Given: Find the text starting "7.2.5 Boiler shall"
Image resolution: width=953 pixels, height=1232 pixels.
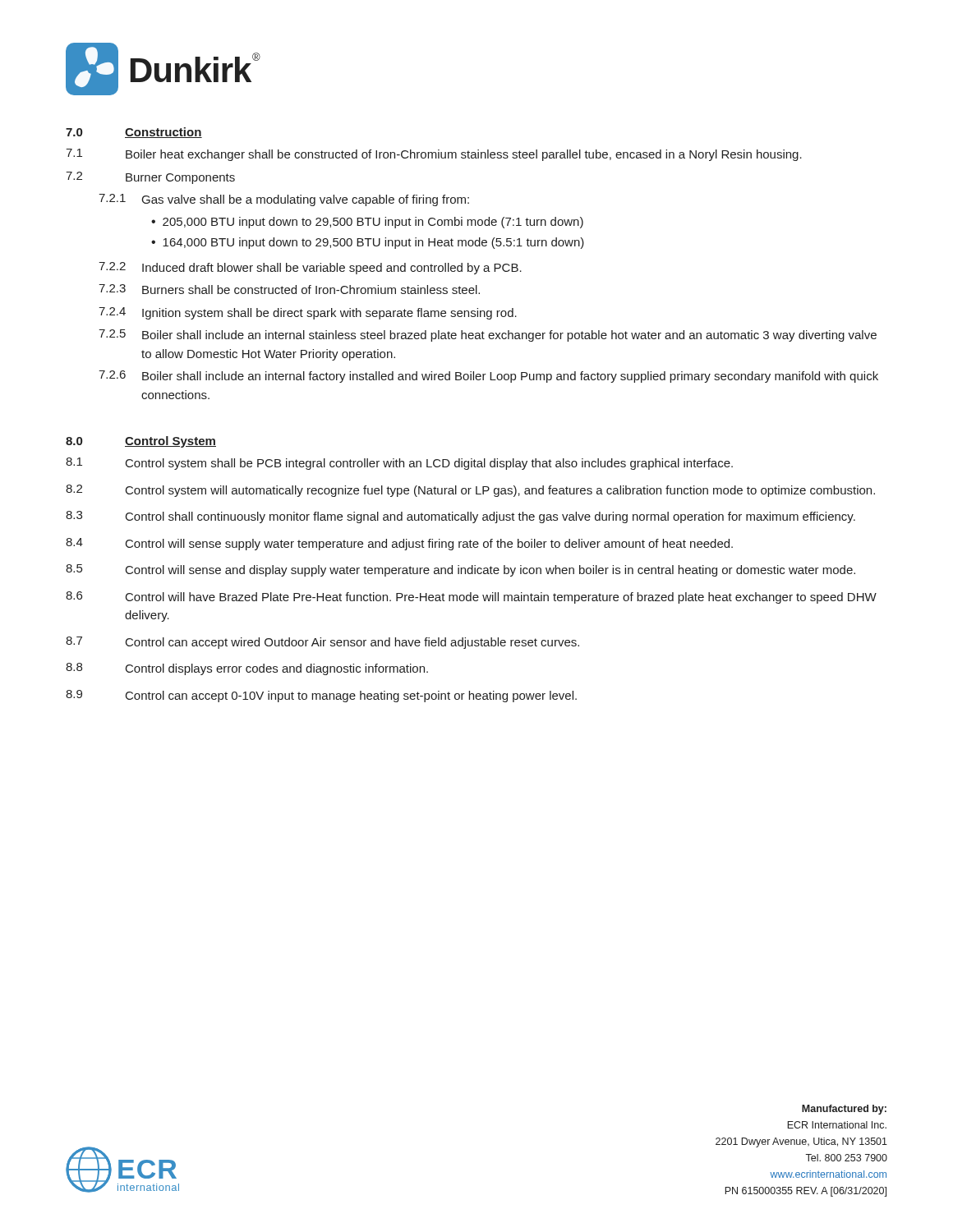Looking at the screenshot, I should 493,345.
